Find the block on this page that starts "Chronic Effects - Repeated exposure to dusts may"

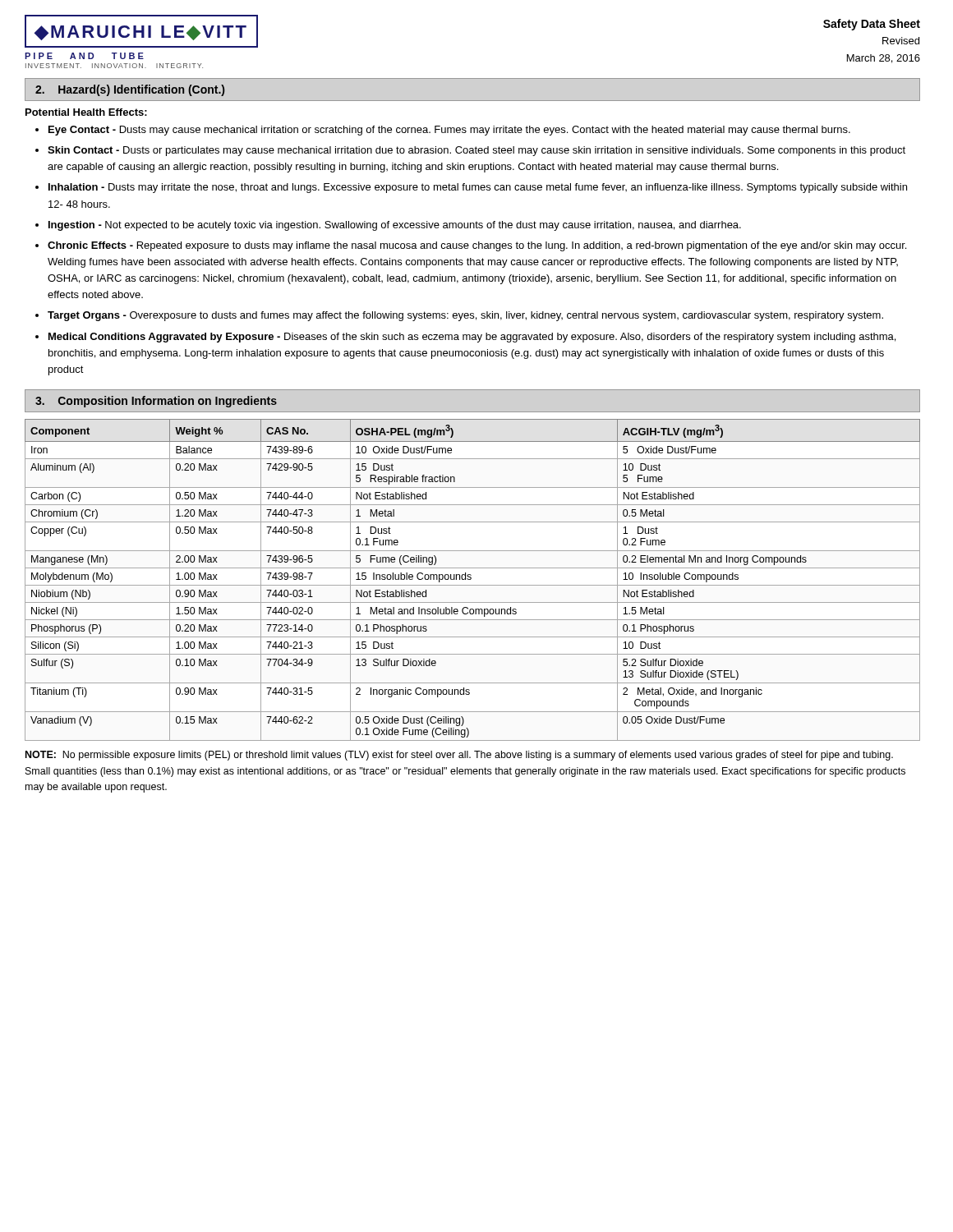[477, 270]
